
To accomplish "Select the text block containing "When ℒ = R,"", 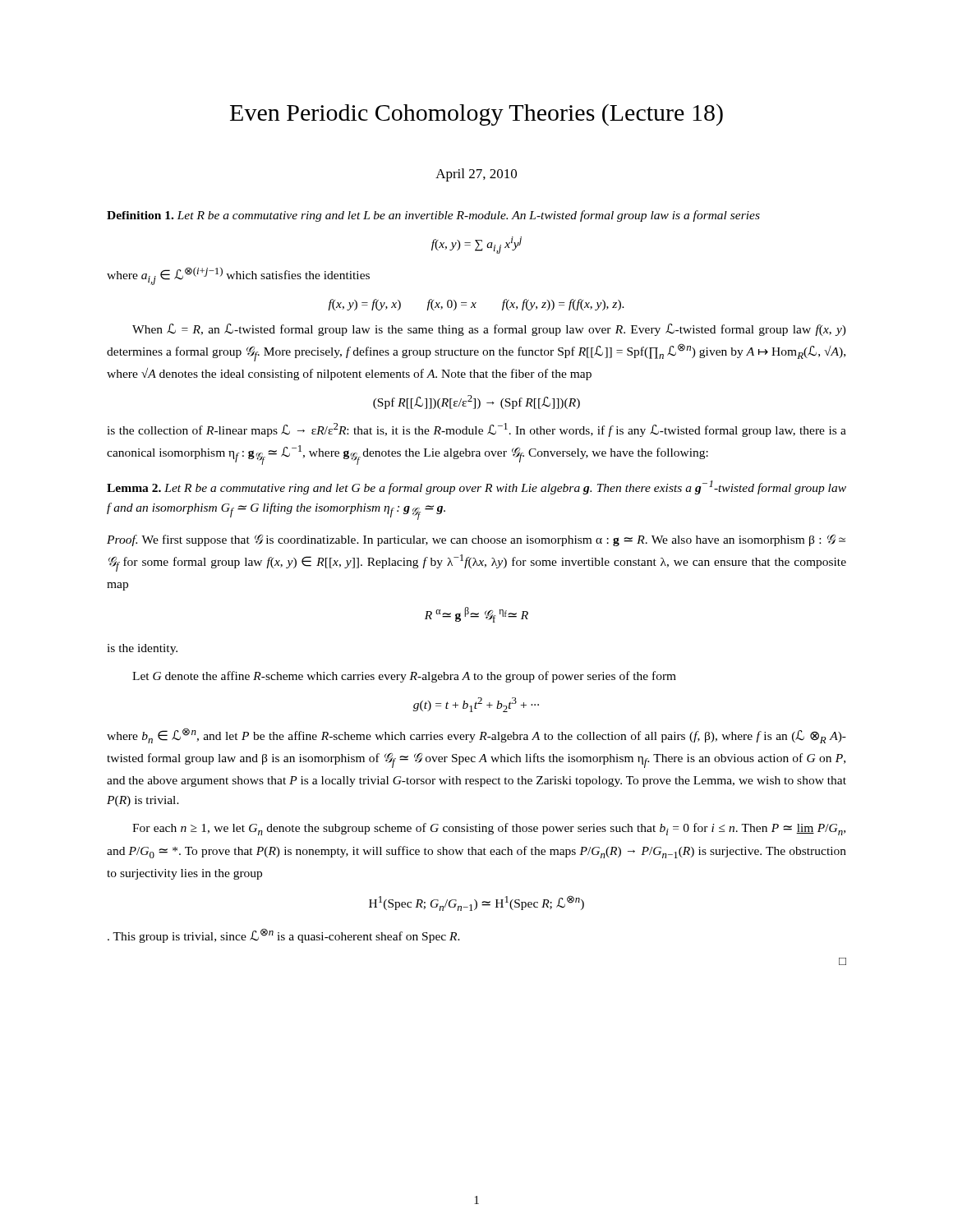I will click(x=476, y=351).
